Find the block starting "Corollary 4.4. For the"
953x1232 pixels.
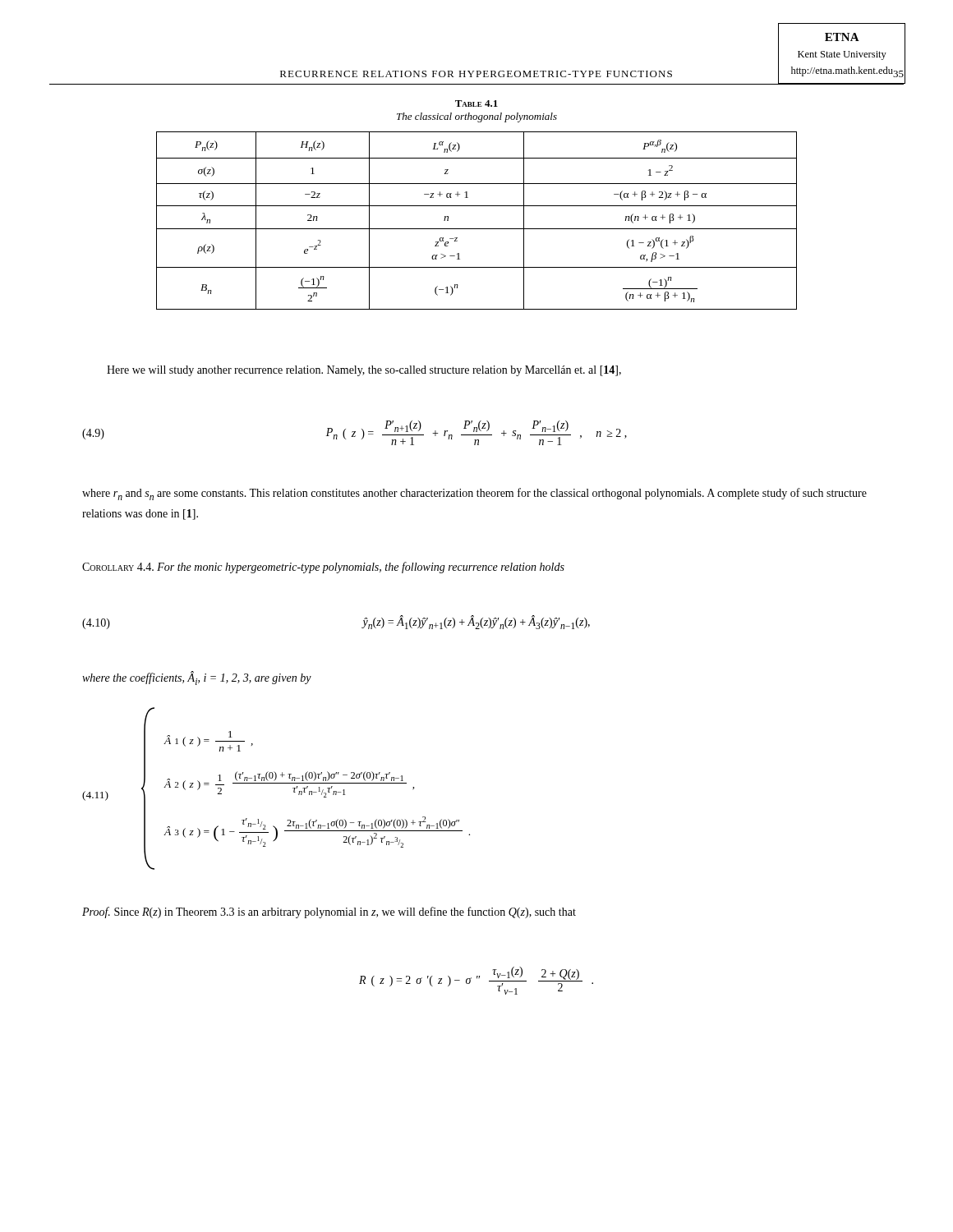(323, 567)
